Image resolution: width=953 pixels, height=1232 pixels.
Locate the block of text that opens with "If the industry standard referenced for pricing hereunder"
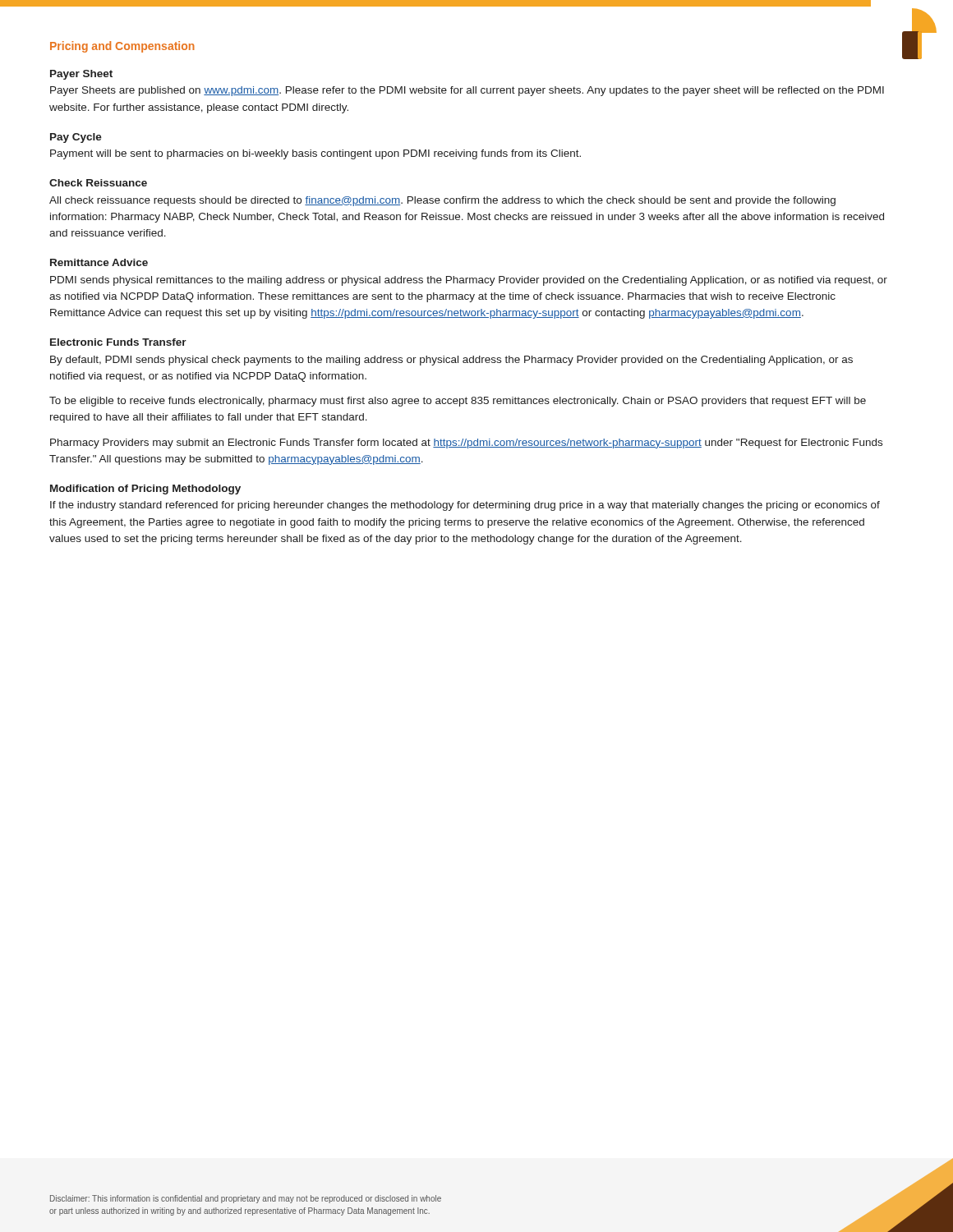(x=464, y=522)
